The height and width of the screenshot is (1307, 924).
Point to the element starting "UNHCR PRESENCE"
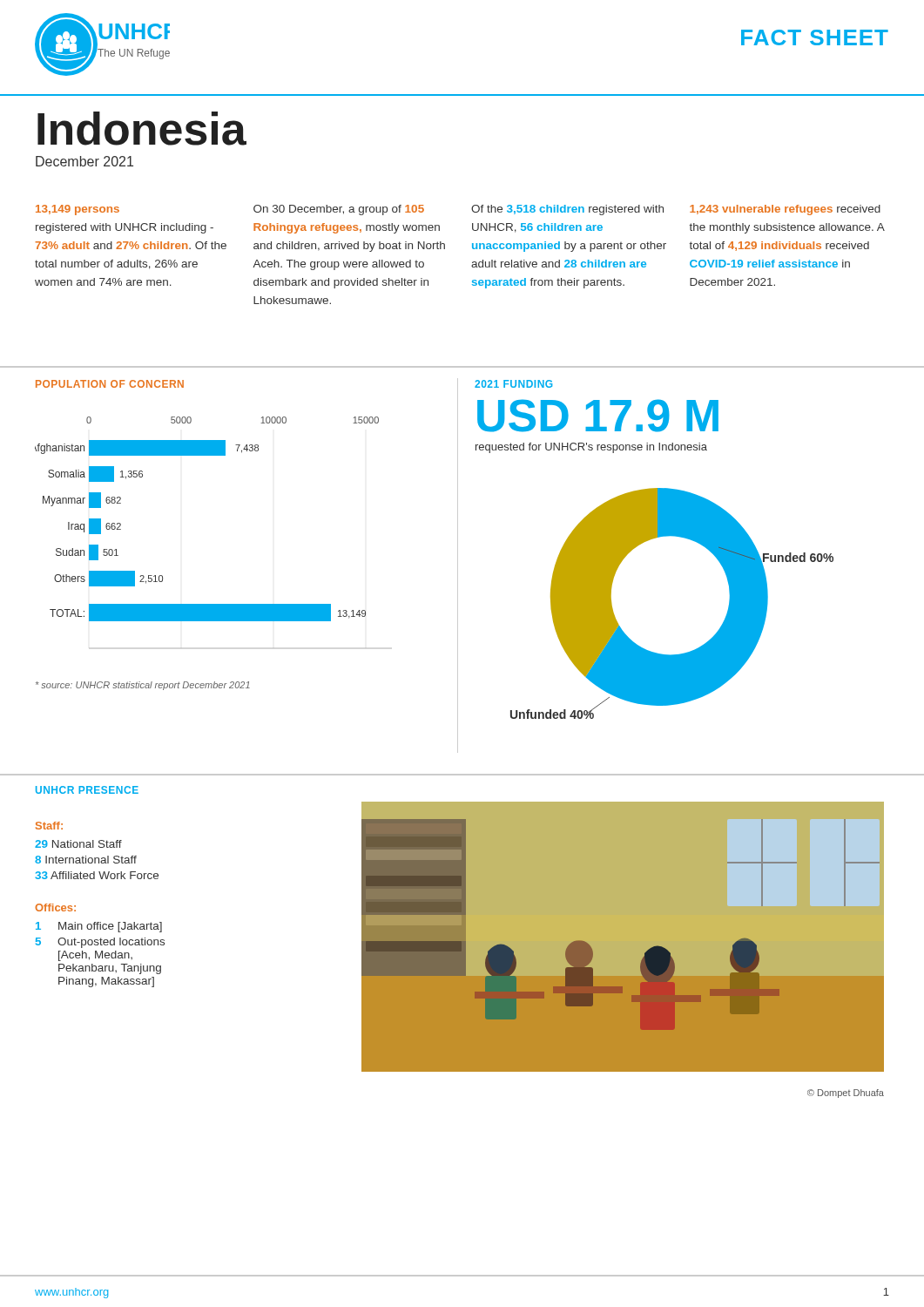click(87, 790)
